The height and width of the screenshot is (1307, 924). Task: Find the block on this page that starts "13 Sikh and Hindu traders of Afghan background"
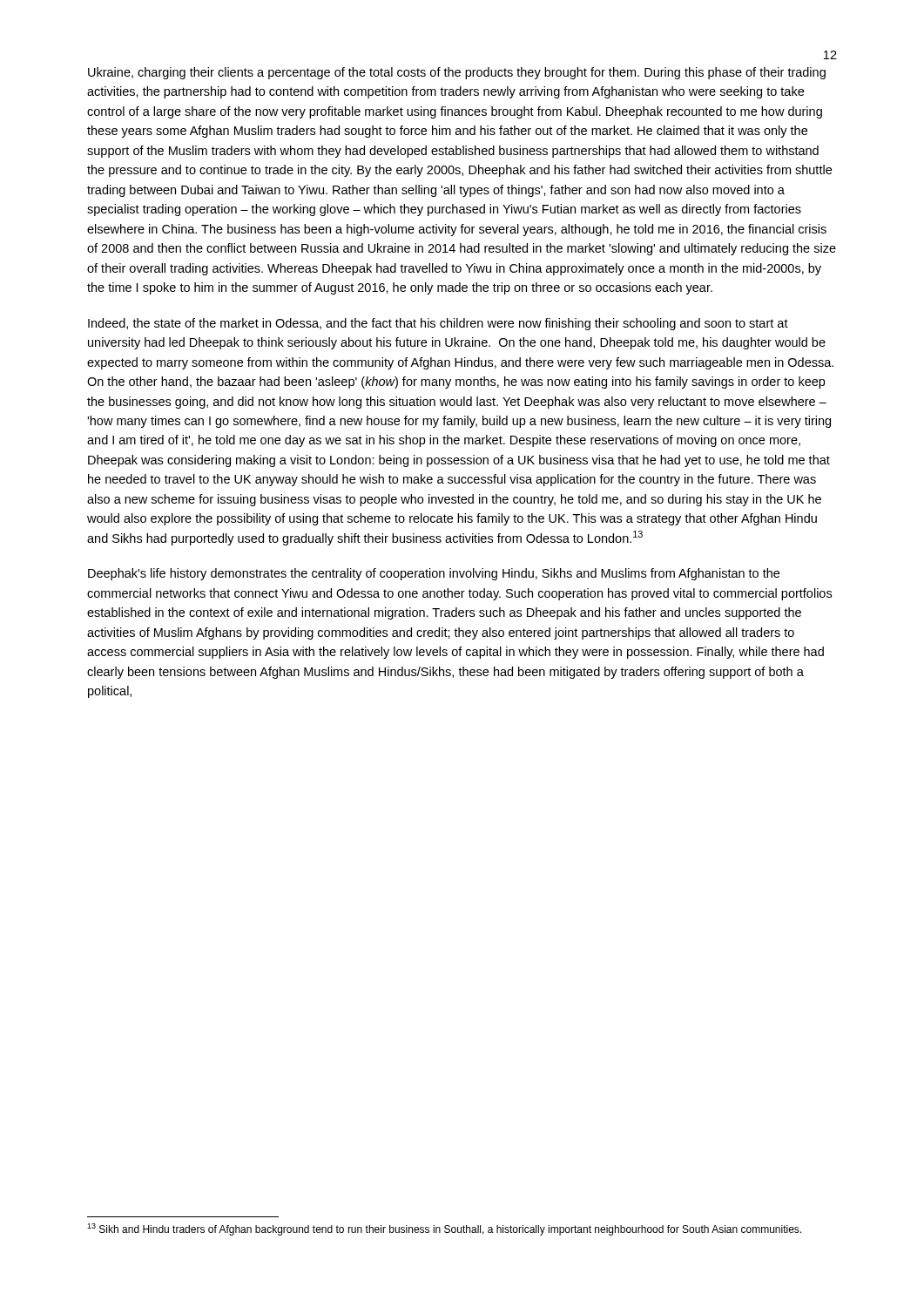tap(445, 1229)
